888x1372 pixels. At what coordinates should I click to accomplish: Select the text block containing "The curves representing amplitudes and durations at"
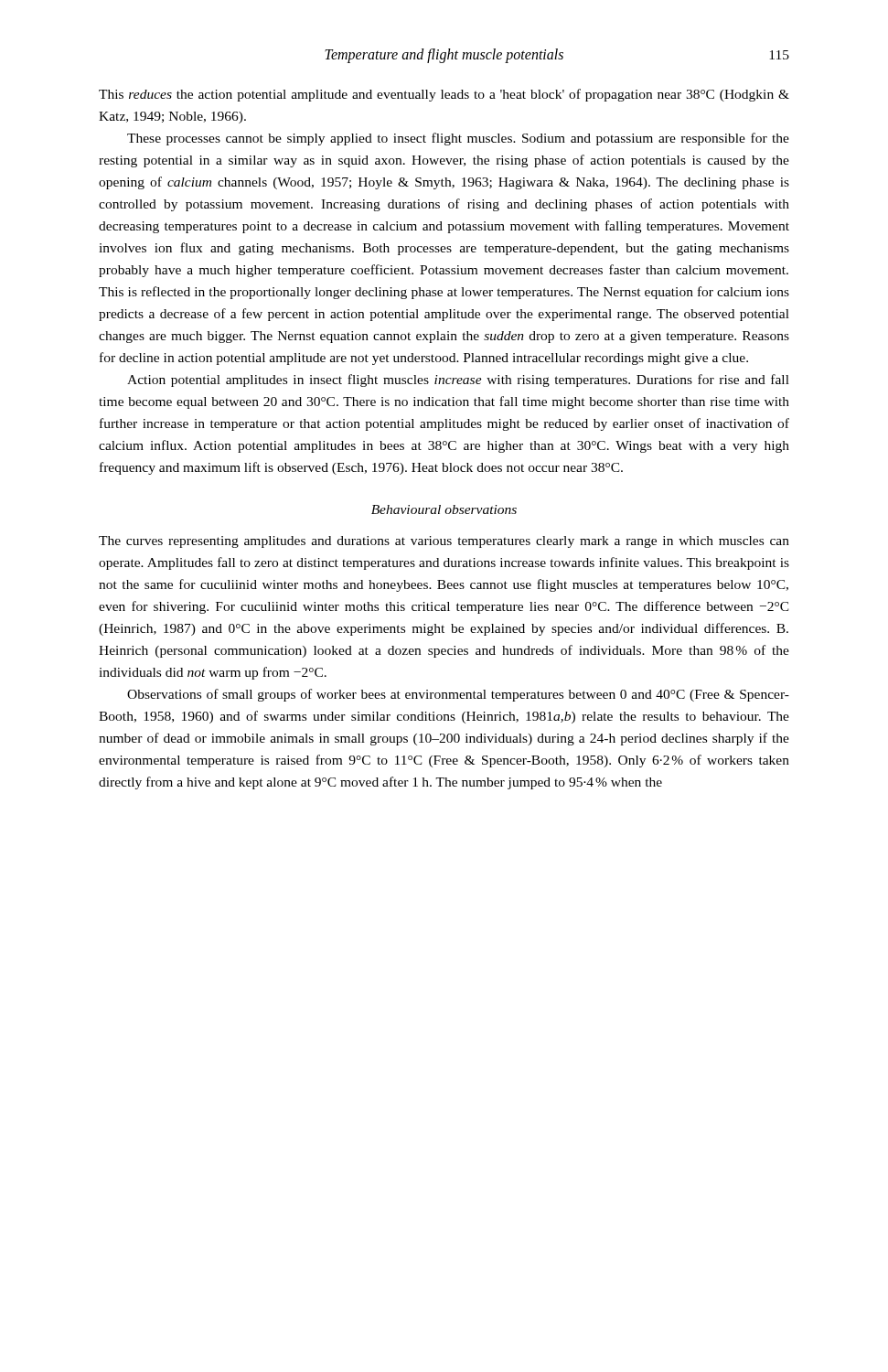[x=444, y=662]
